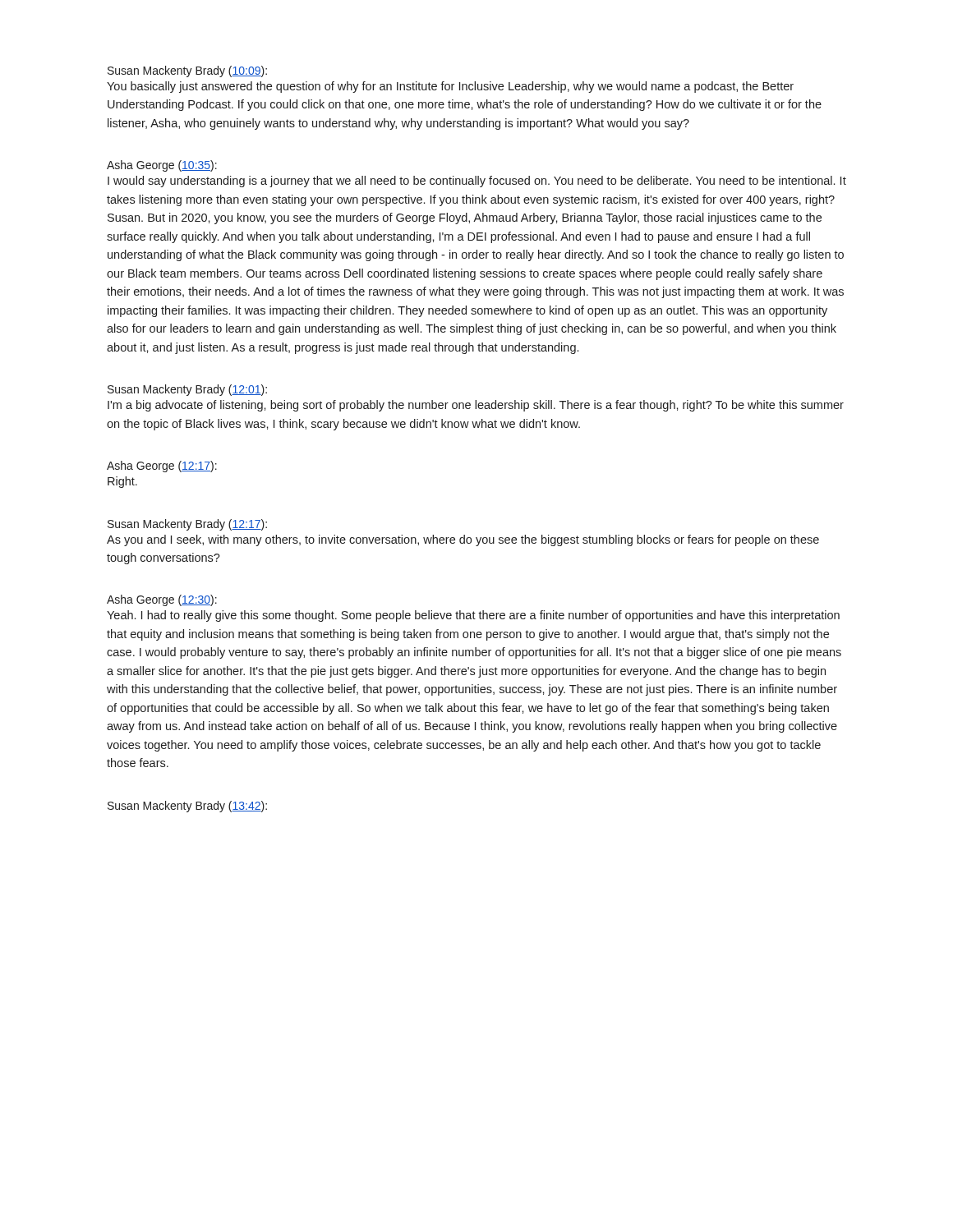The height and width of the screenshot is (1232, 953).
Task: Select the text block that reads "I would say understanding is a journey"
Action: click(476, 264)
